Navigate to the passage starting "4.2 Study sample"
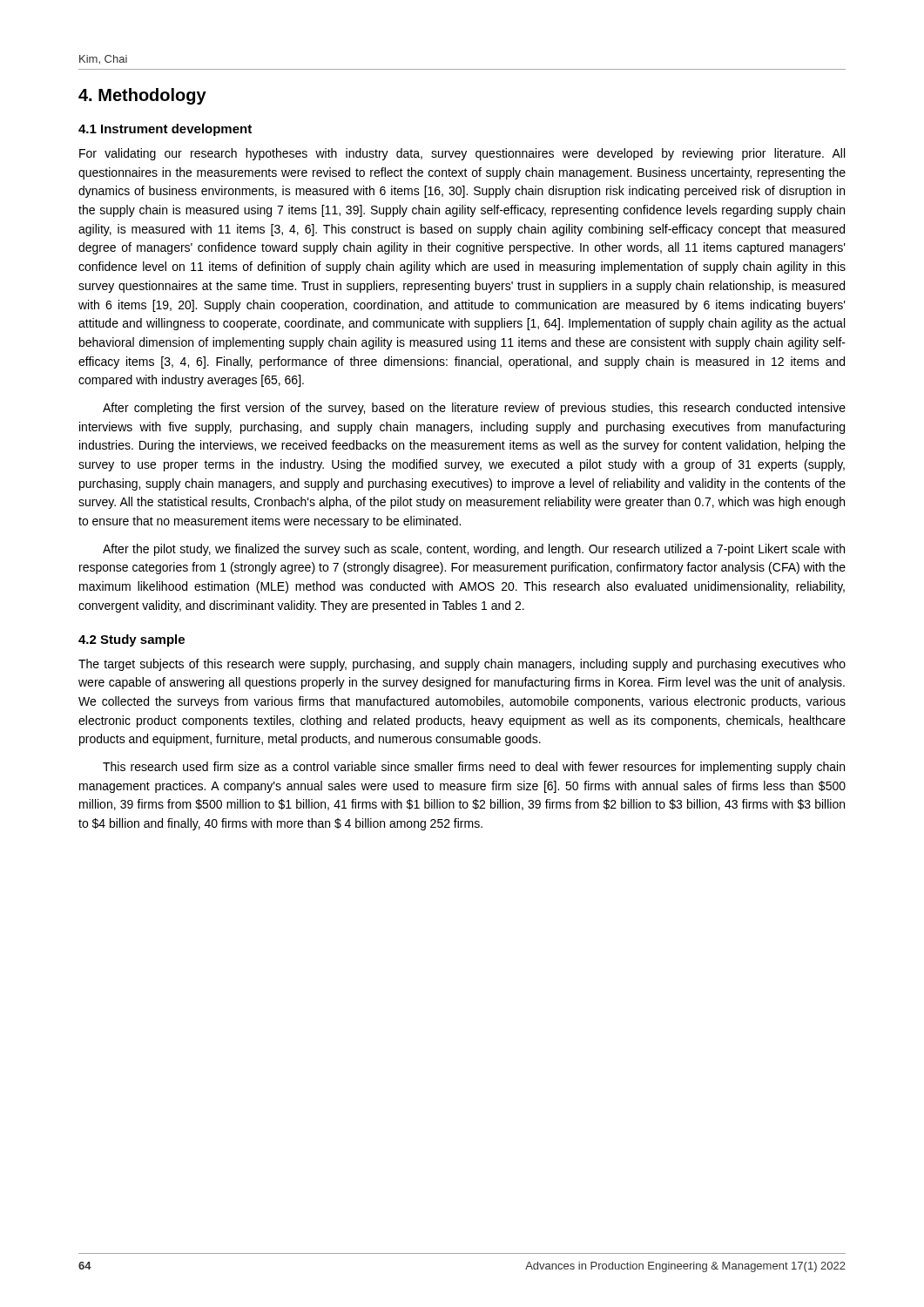The image size is (924, 1307). point(132,640)
